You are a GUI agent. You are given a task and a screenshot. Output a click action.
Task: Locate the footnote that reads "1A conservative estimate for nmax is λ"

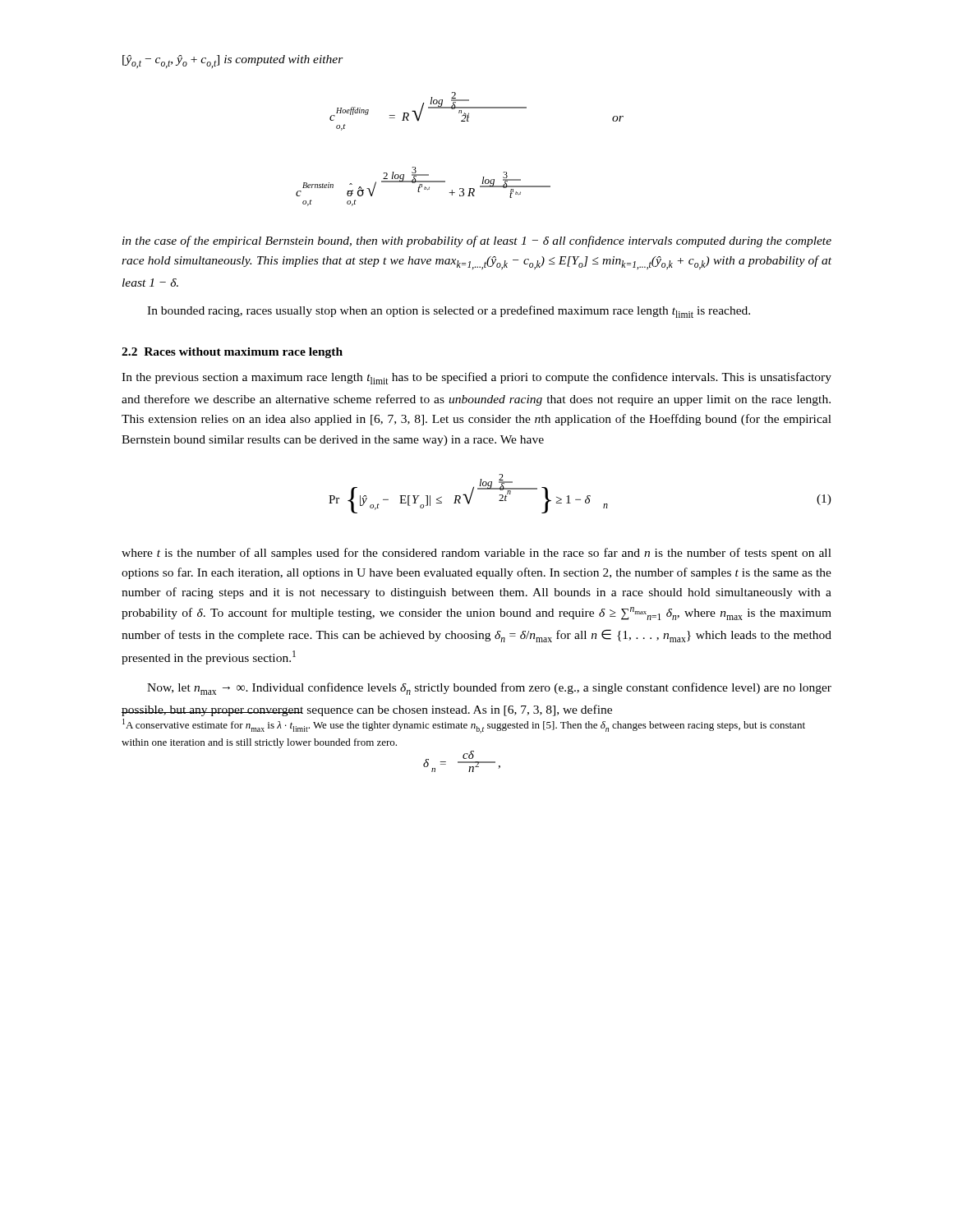463,733
